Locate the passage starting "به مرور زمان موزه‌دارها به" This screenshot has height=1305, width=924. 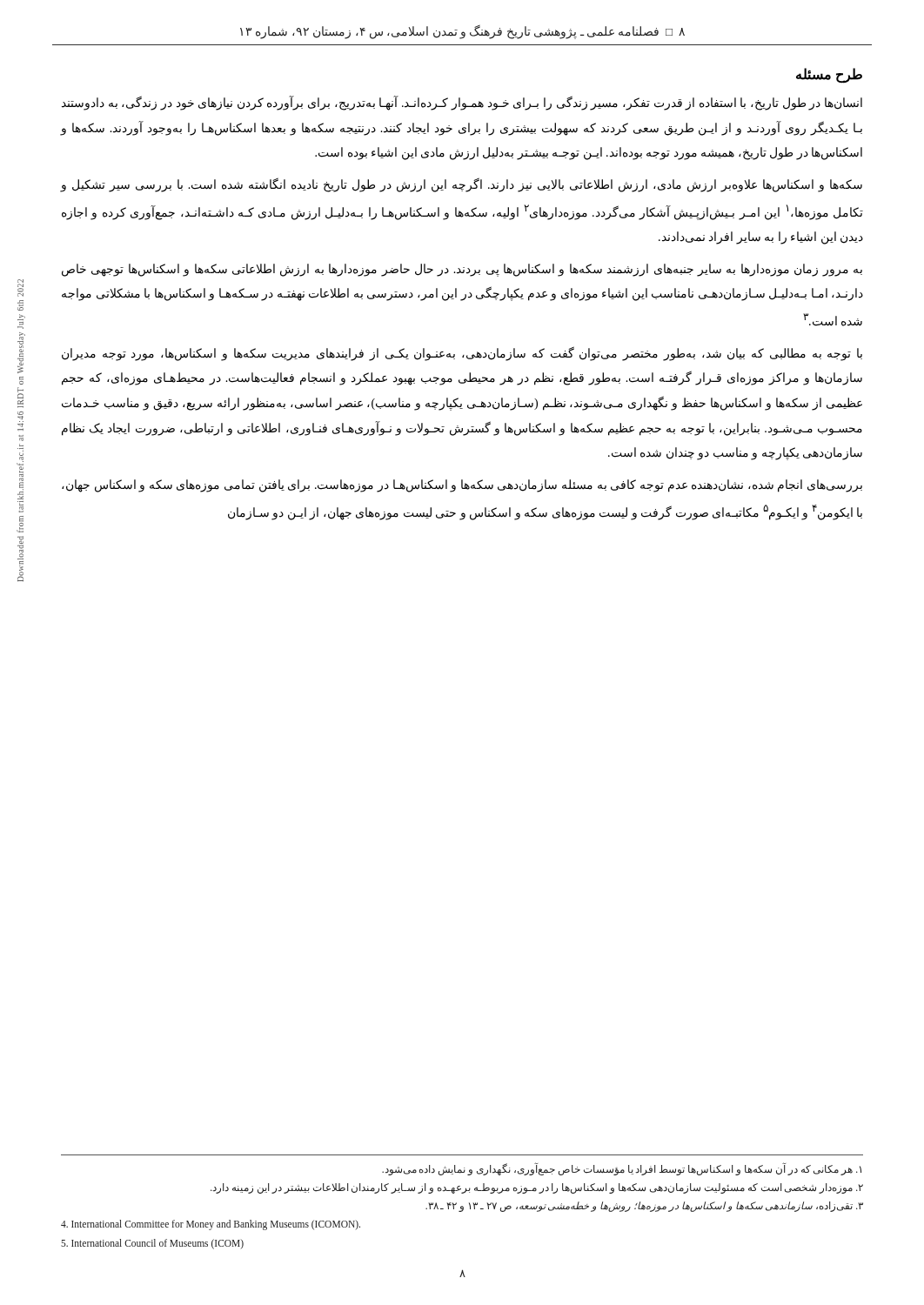point(462,295)
